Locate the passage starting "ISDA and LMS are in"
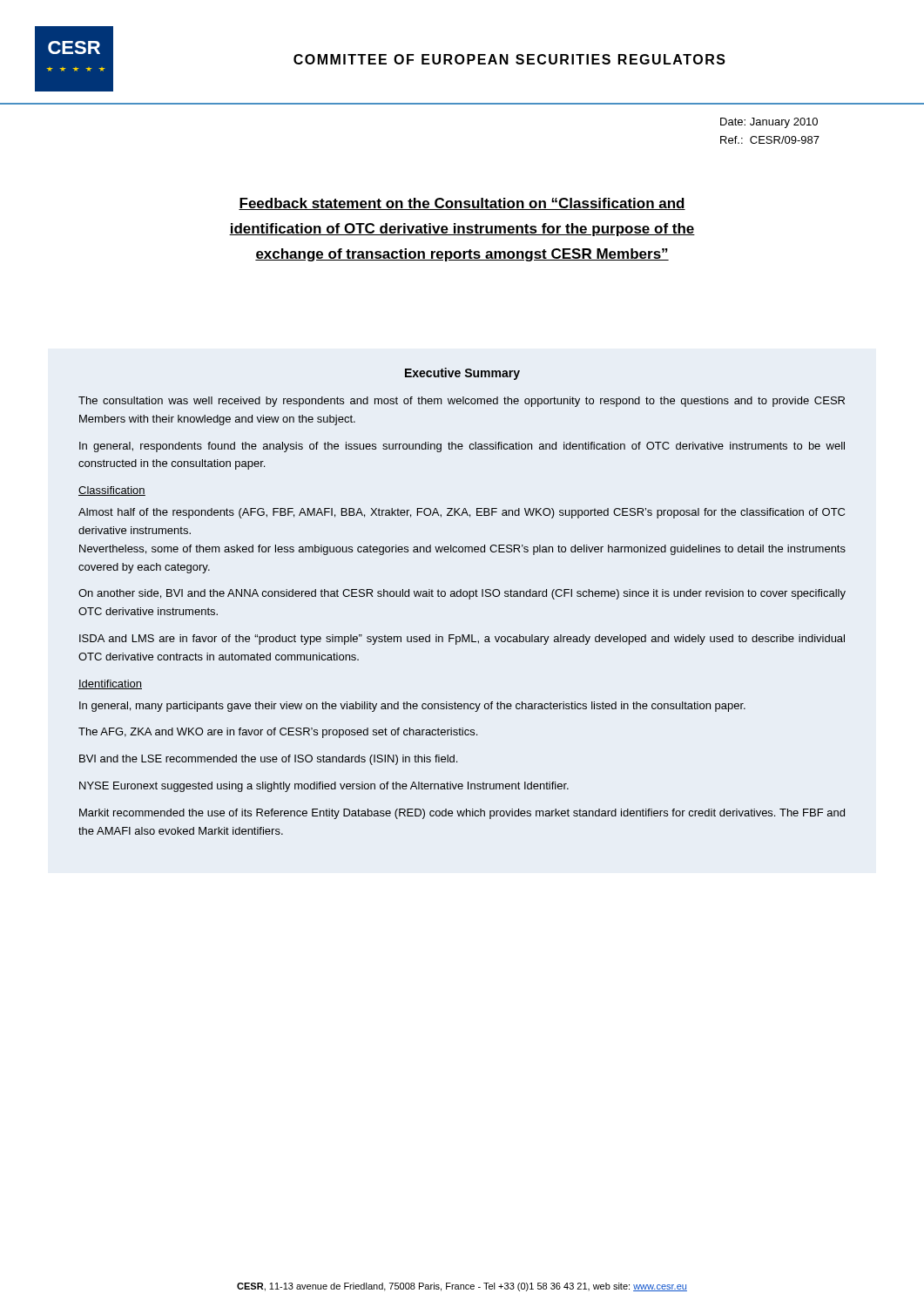Viewport: 924px width, 1307px height. [x=462, y=647]
